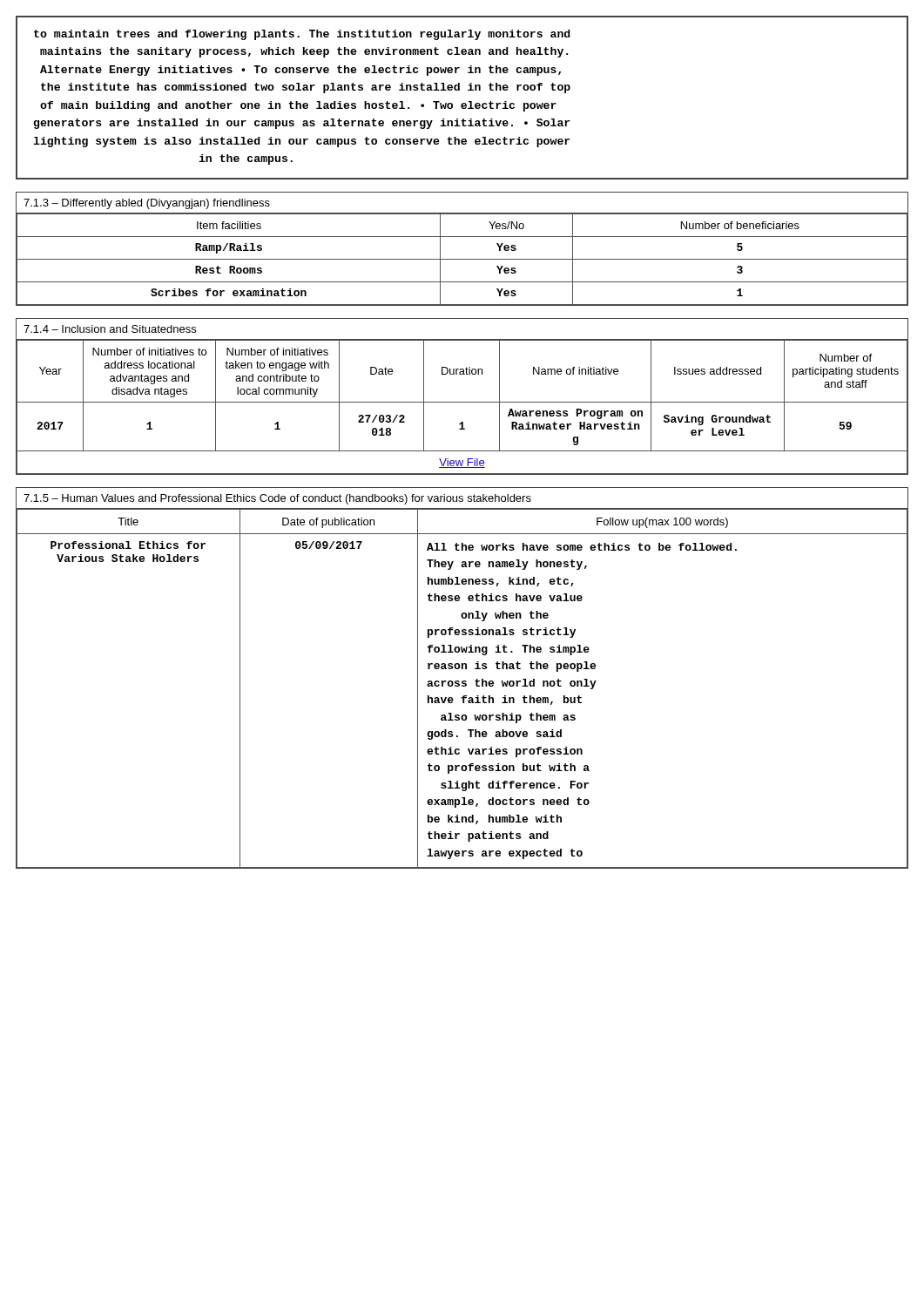
Task: Select the table that reads "Professional Ethics for Various Stake"
Action: [x=462, y=688]
